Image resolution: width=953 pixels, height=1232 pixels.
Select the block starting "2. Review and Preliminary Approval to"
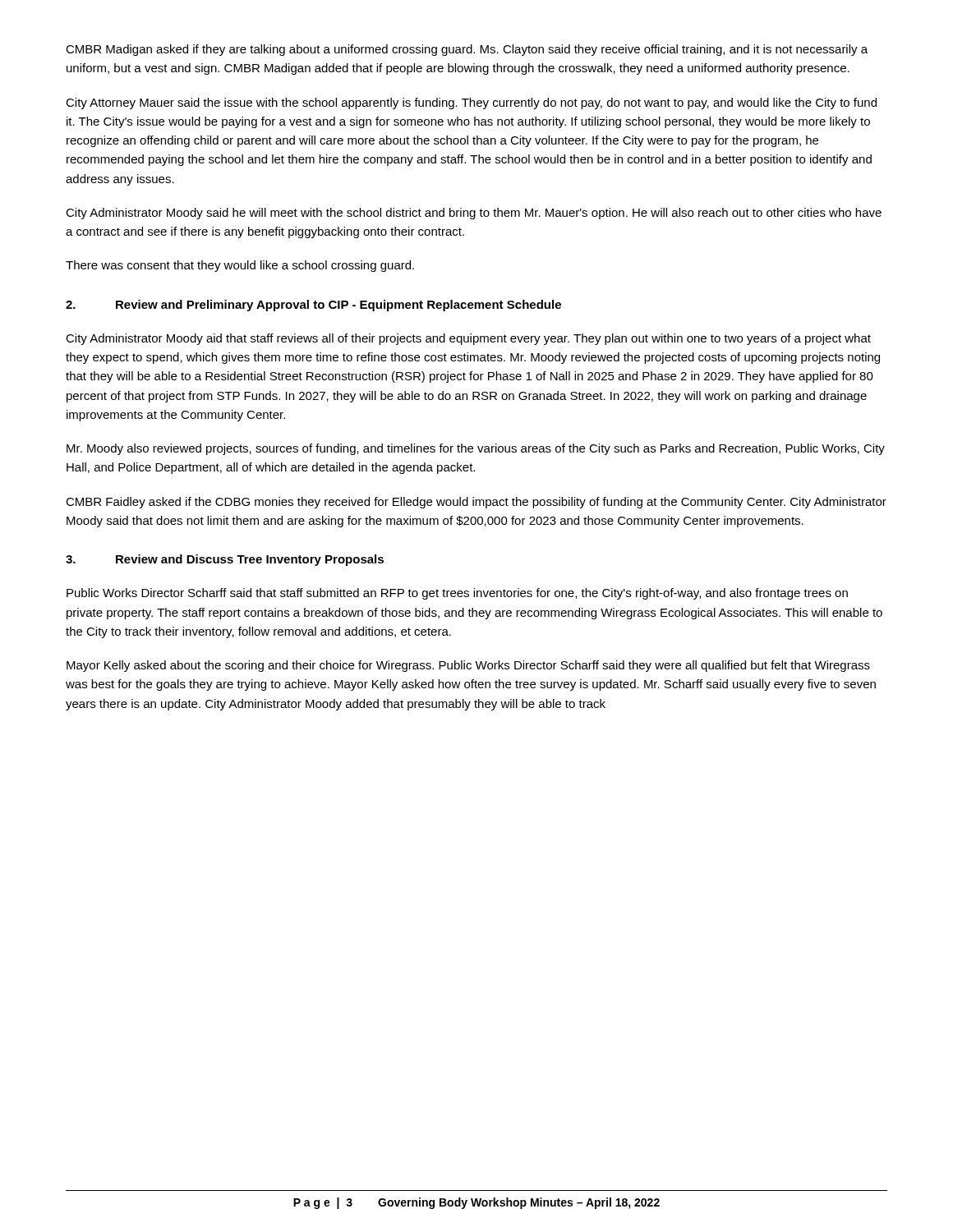pyautogui.click(x=314, y=304)
